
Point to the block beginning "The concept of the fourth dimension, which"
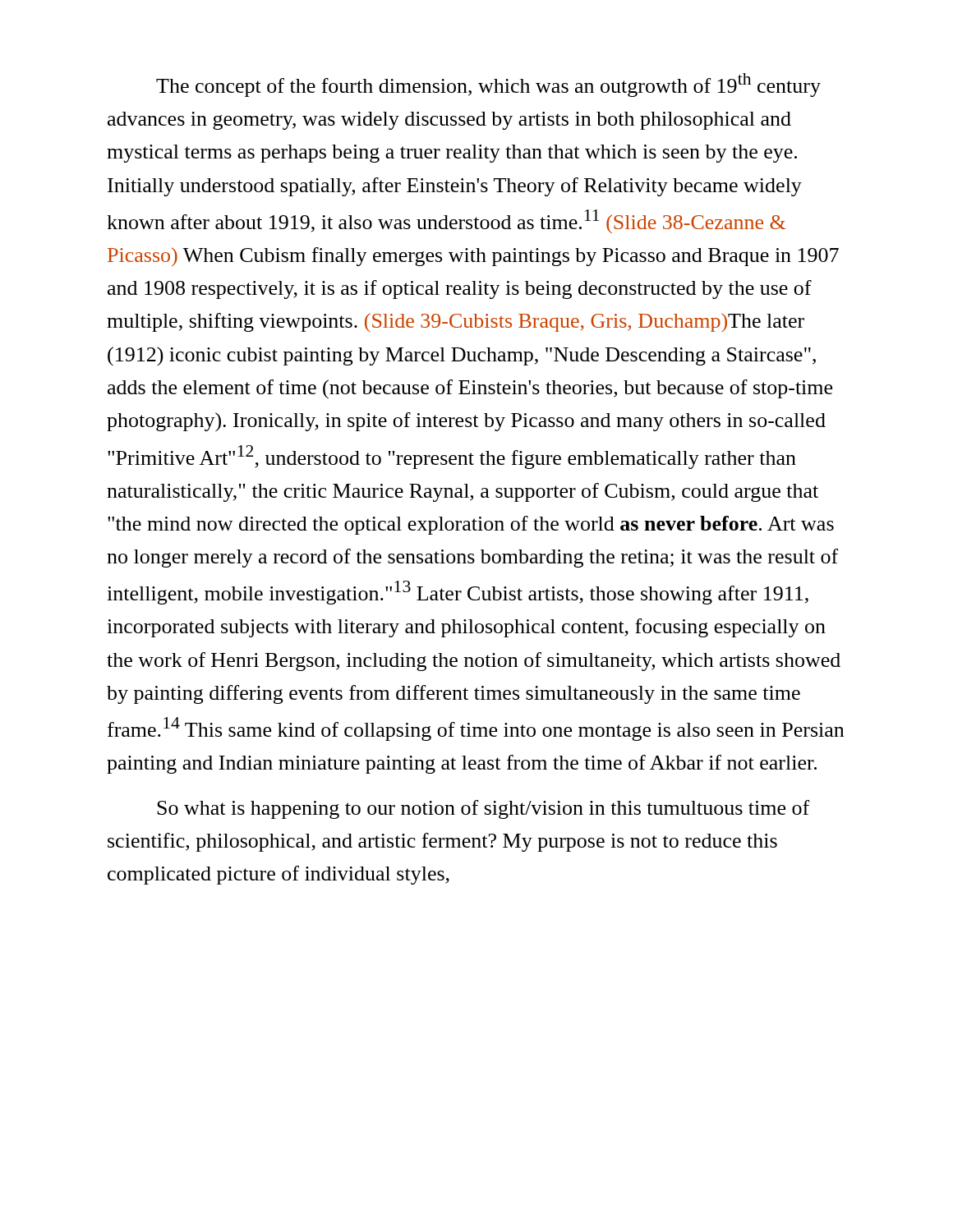click(476, 478)
